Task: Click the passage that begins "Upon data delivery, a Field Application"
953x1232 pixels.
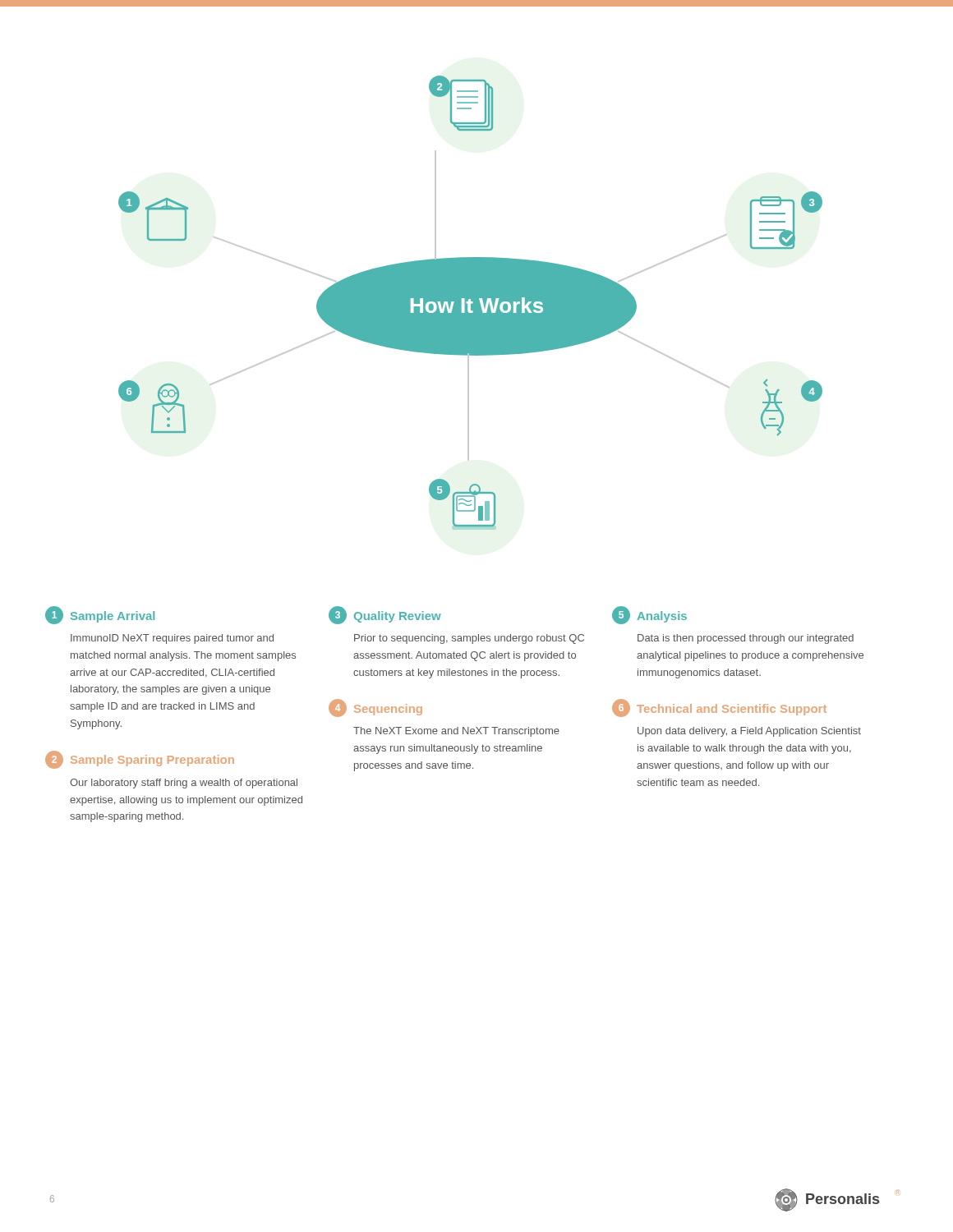Action: click(x=749, y=757)
